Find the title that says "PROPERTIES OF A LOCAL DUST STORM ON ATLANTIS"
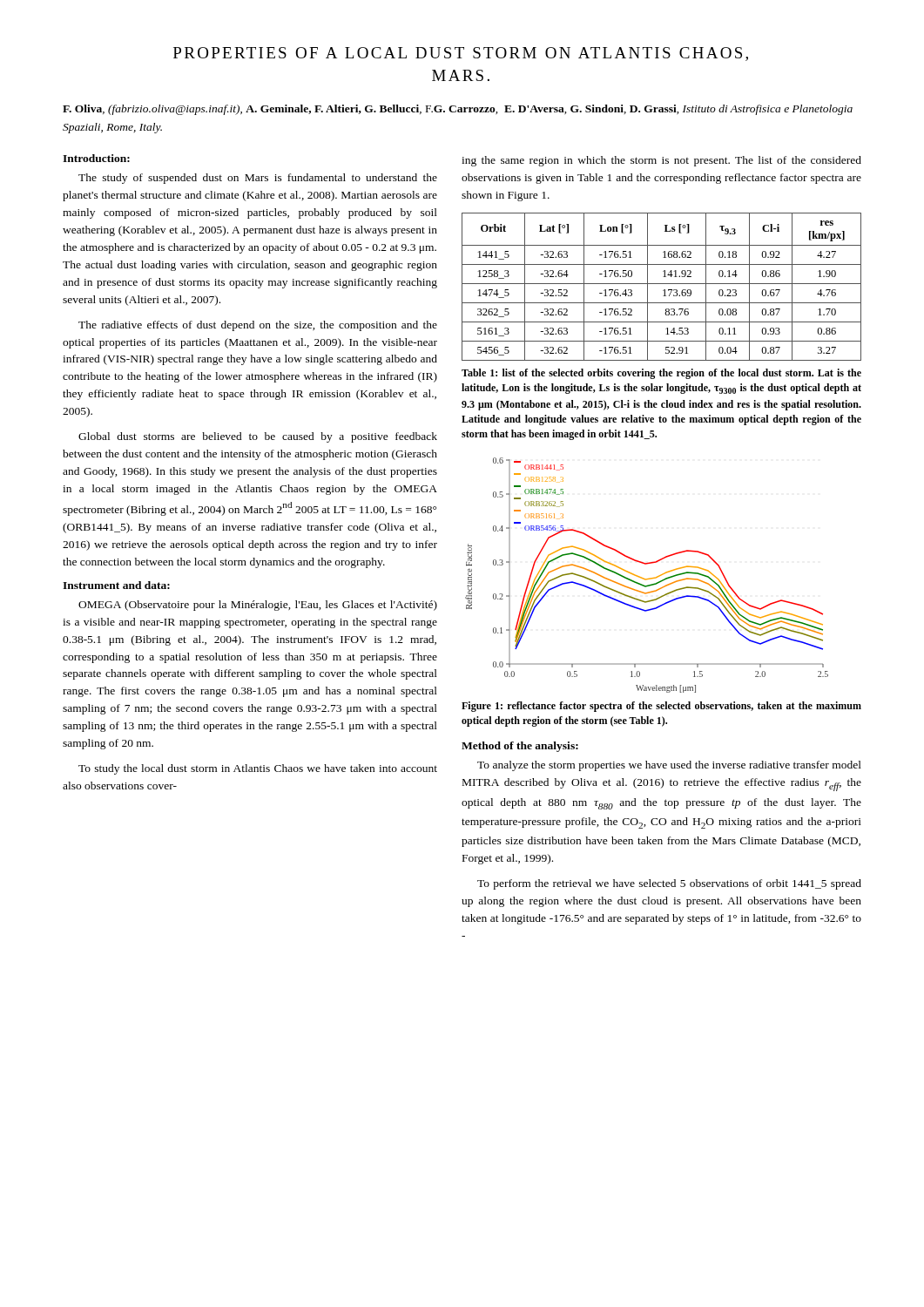Screen dimensions: 1307x924 462,64
